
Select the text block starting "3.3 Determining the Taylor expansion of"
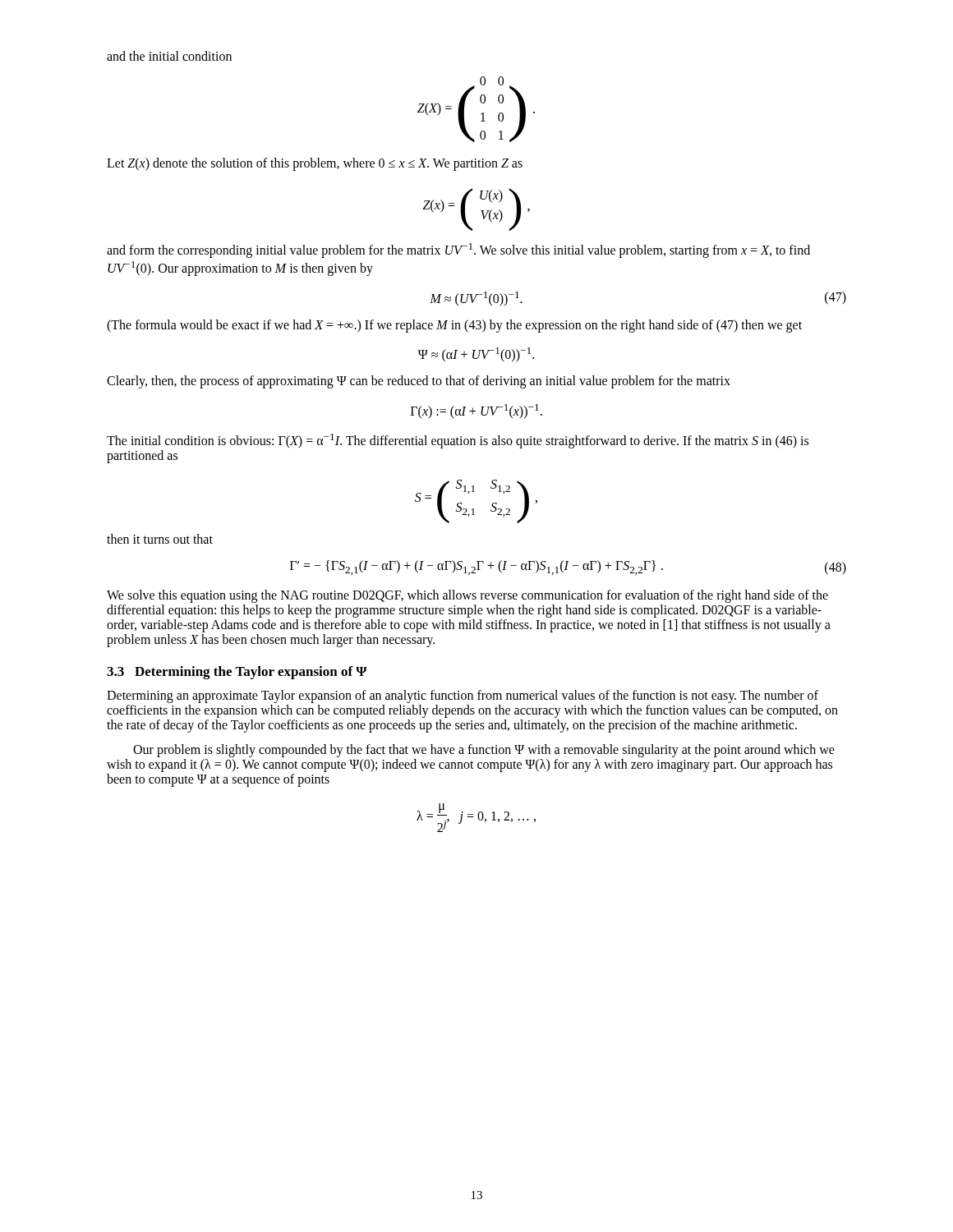click(x=237, y=672)
